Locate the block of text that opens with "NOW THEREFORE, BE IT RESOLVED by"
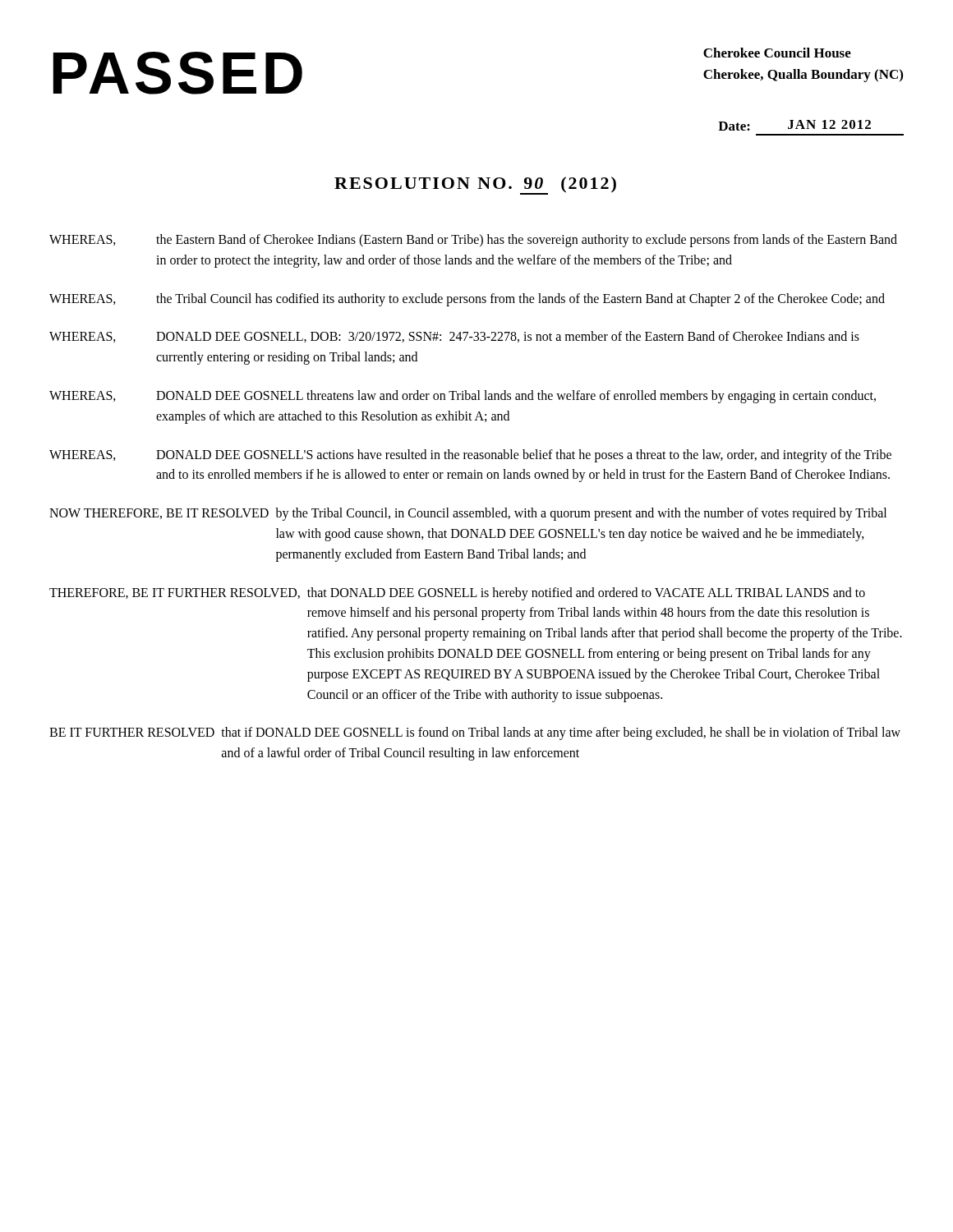Image resolution: width=953 pixels, height=1232 pixels. [x=476, y=534]
